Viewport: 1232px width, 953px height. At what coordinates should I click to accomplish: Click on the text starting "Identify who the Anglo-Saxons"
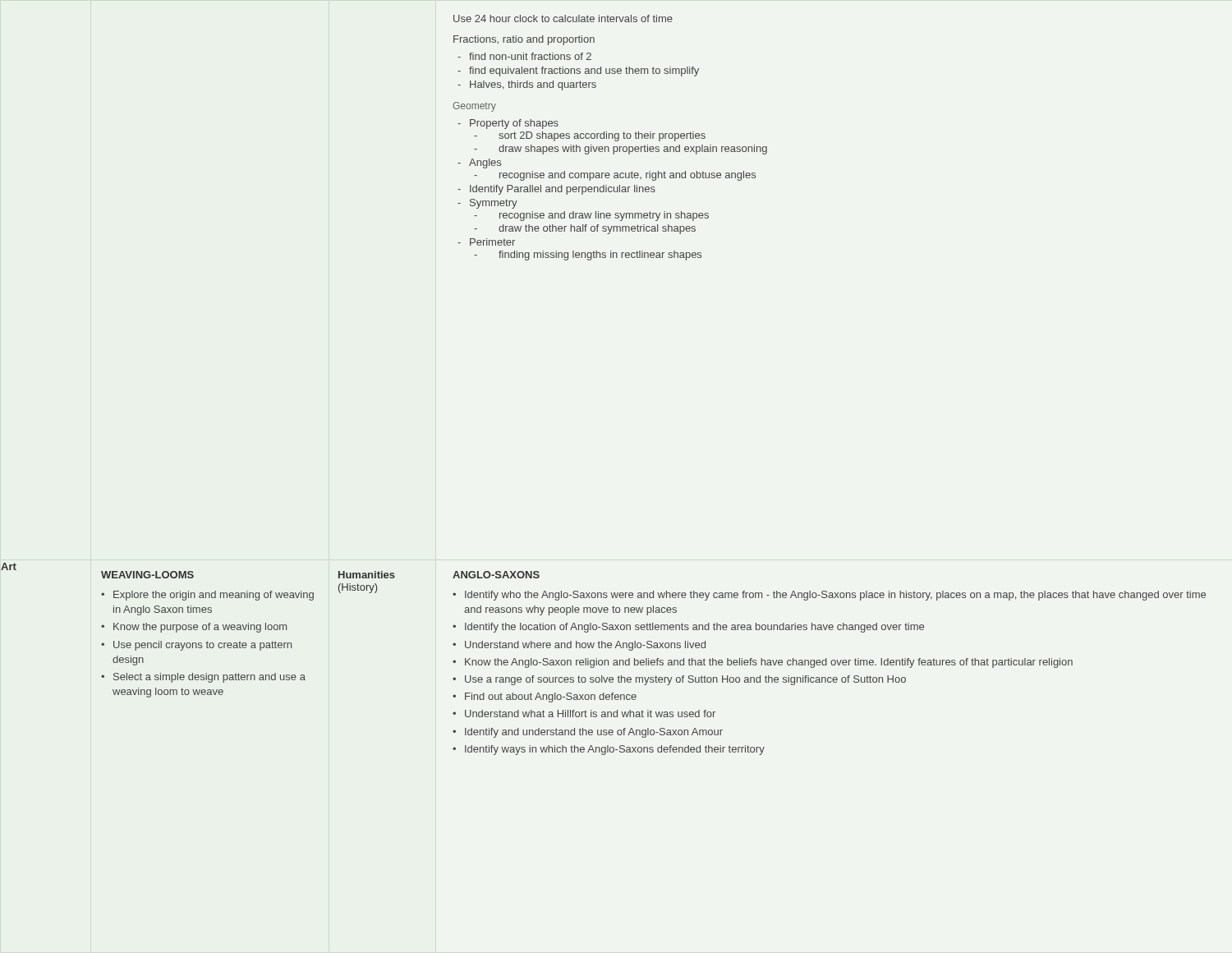pos(835,602)
